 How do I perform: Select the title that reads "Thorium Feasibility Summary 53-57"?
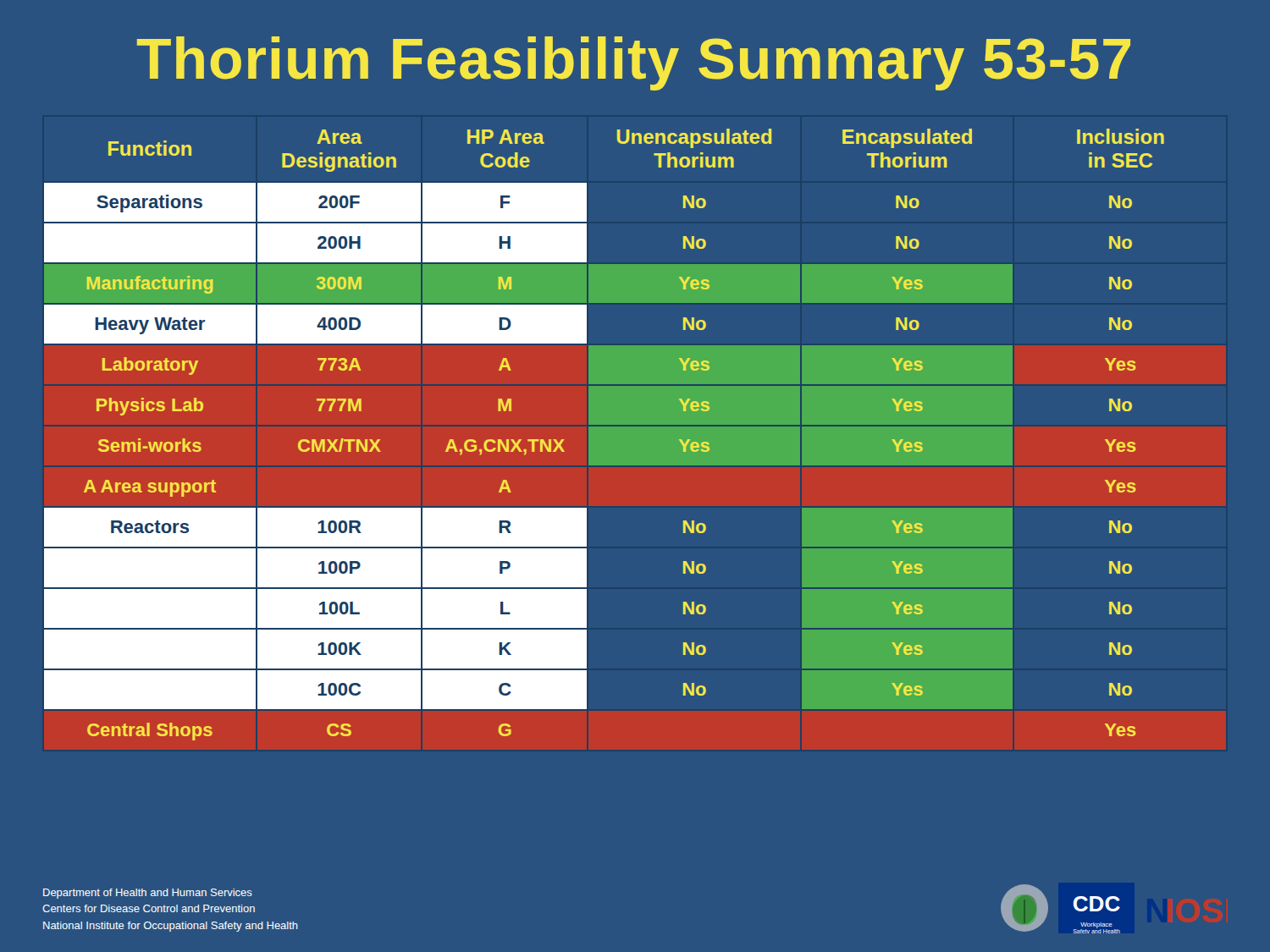(635, 58)
